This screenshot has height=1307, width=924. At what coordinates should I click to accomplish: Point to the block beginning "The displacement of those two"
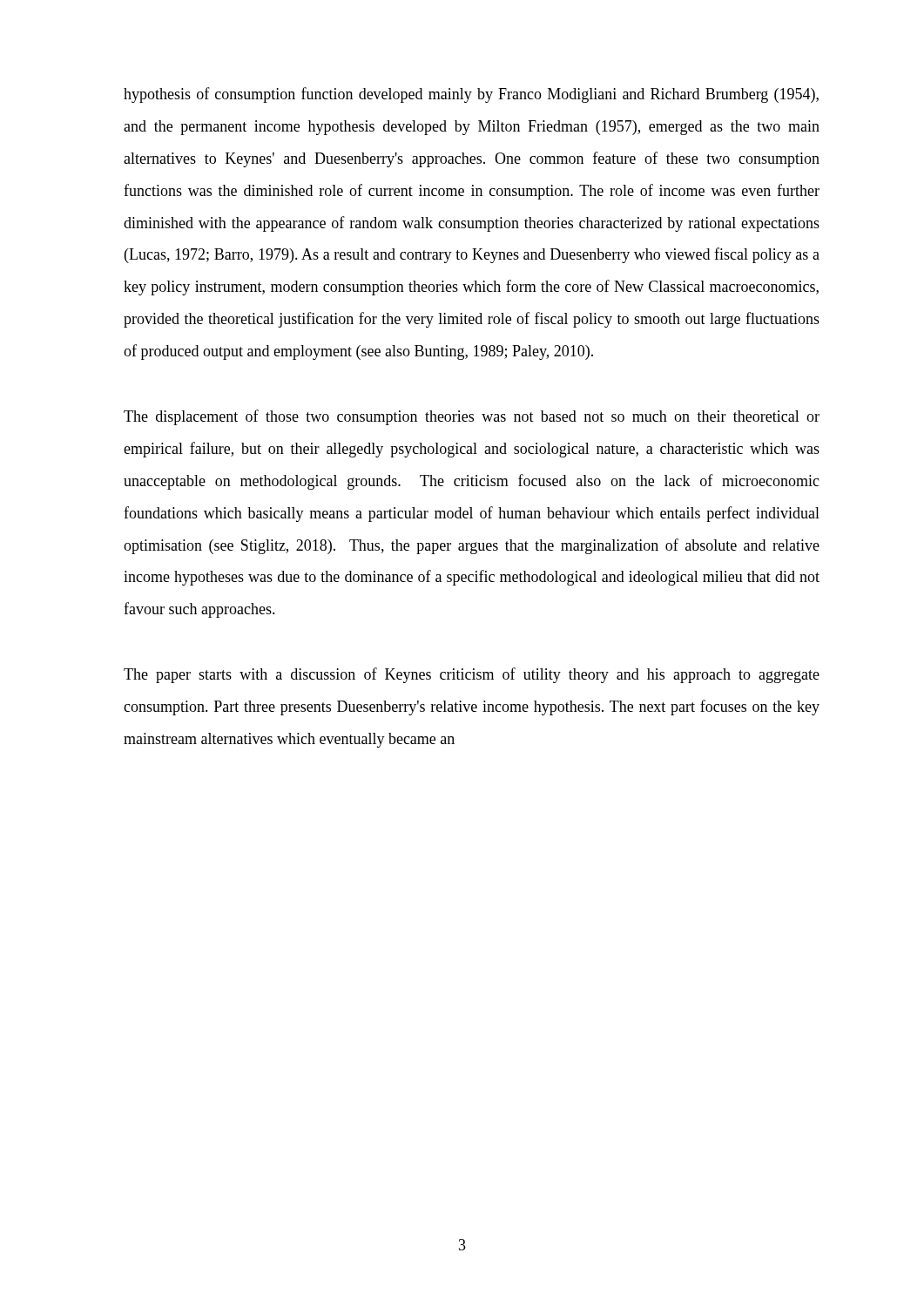[472, 513]
